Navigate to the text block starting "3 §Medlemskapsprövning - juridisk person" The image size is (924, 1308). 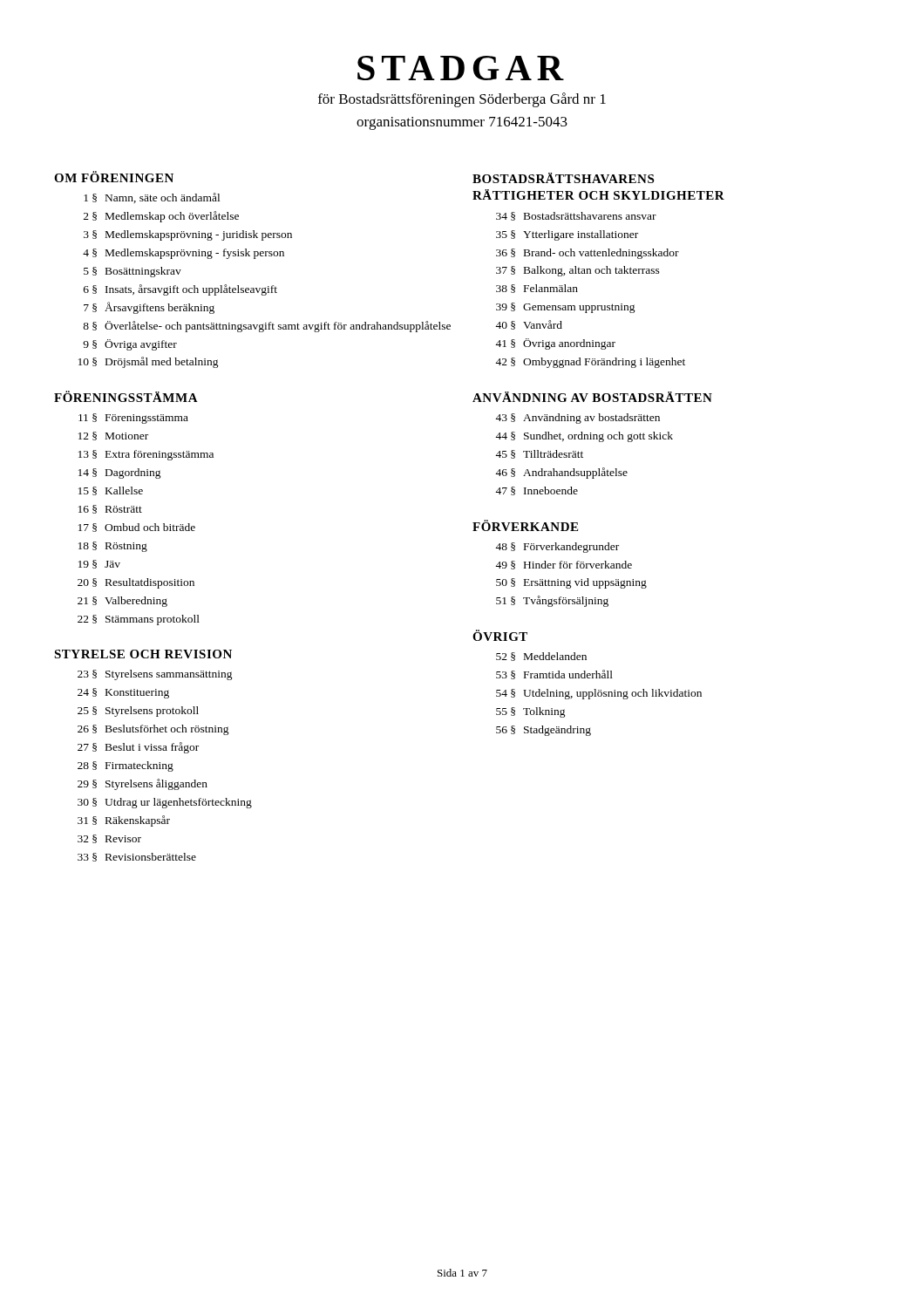(x=264, y=235)
